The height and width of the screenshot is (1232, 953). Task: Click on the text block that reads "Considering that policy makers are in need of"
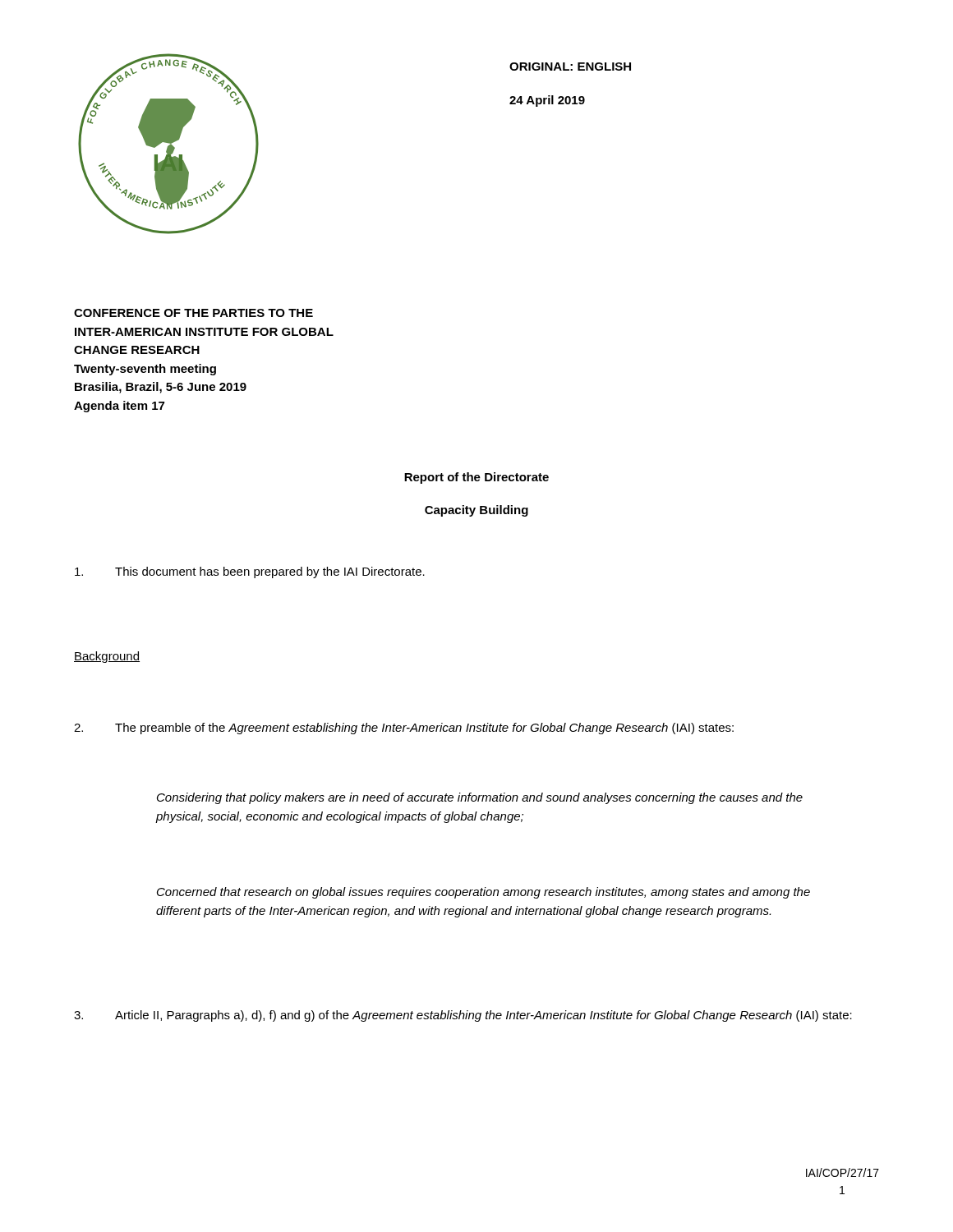[493, 807]
